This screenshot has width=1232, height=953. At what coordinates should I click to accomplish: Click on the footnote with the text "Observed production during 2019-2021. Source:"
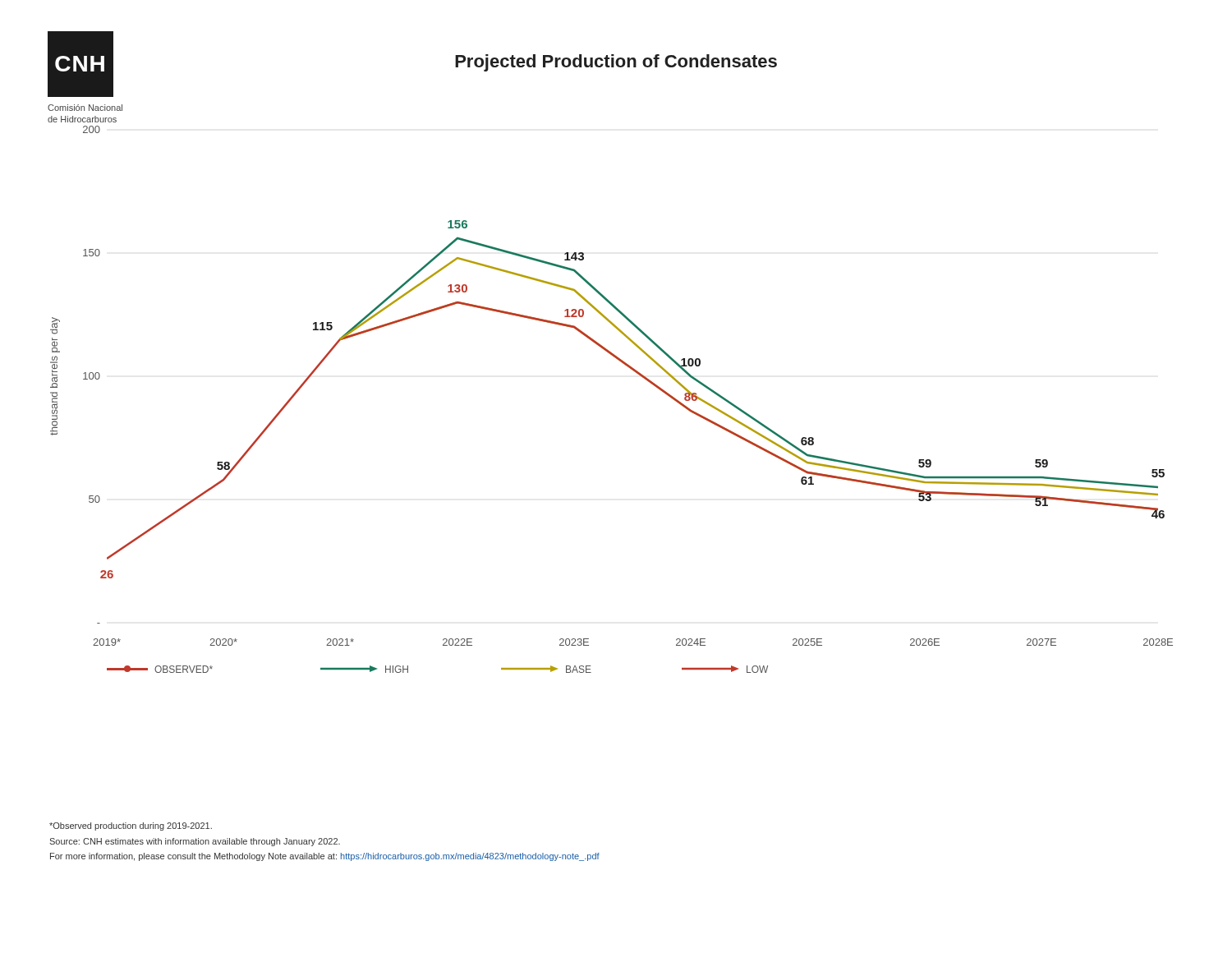coord(324,841)
